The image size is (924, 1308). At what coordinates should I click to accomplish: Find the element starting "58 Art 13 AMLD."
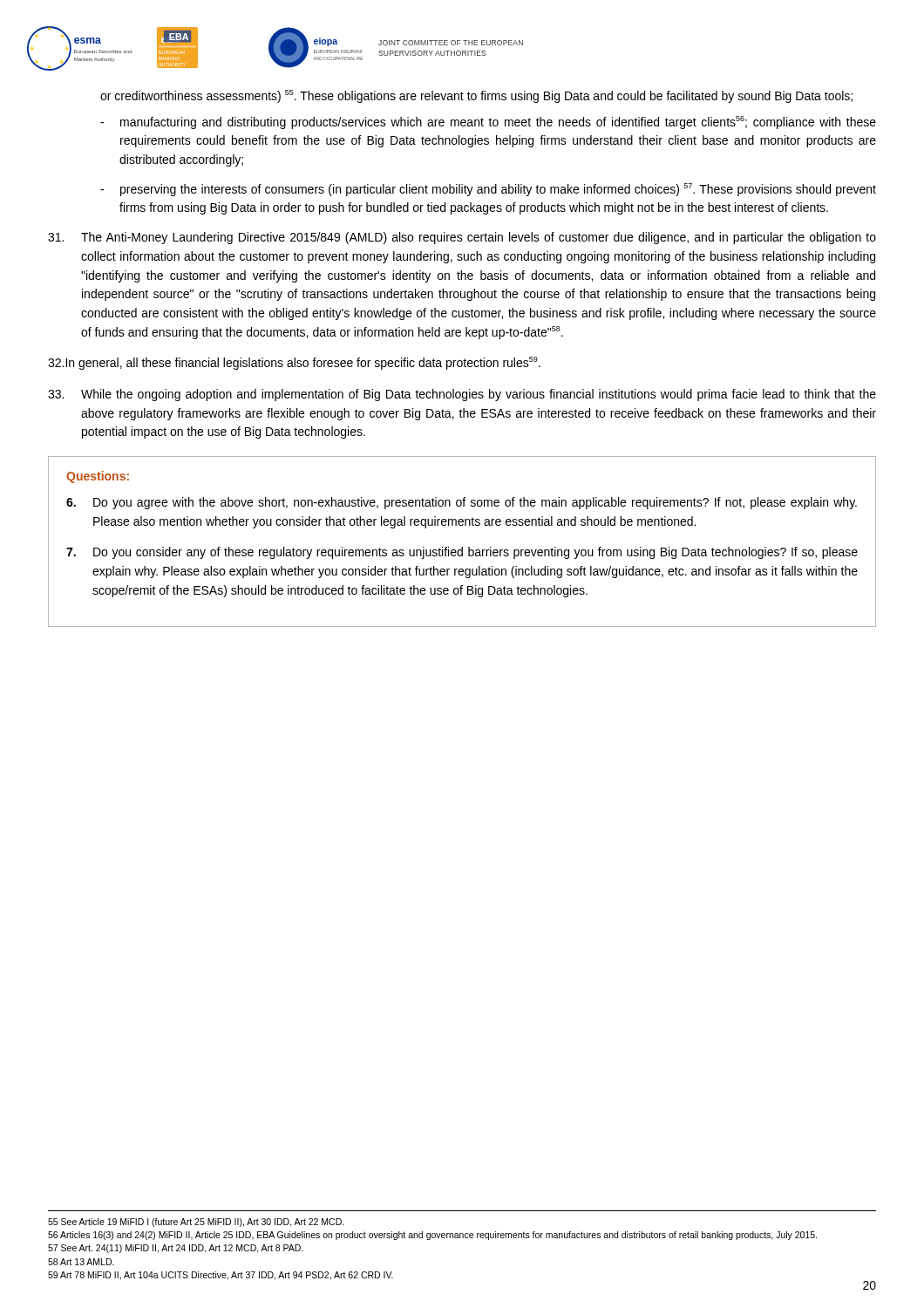[81, 1261]
